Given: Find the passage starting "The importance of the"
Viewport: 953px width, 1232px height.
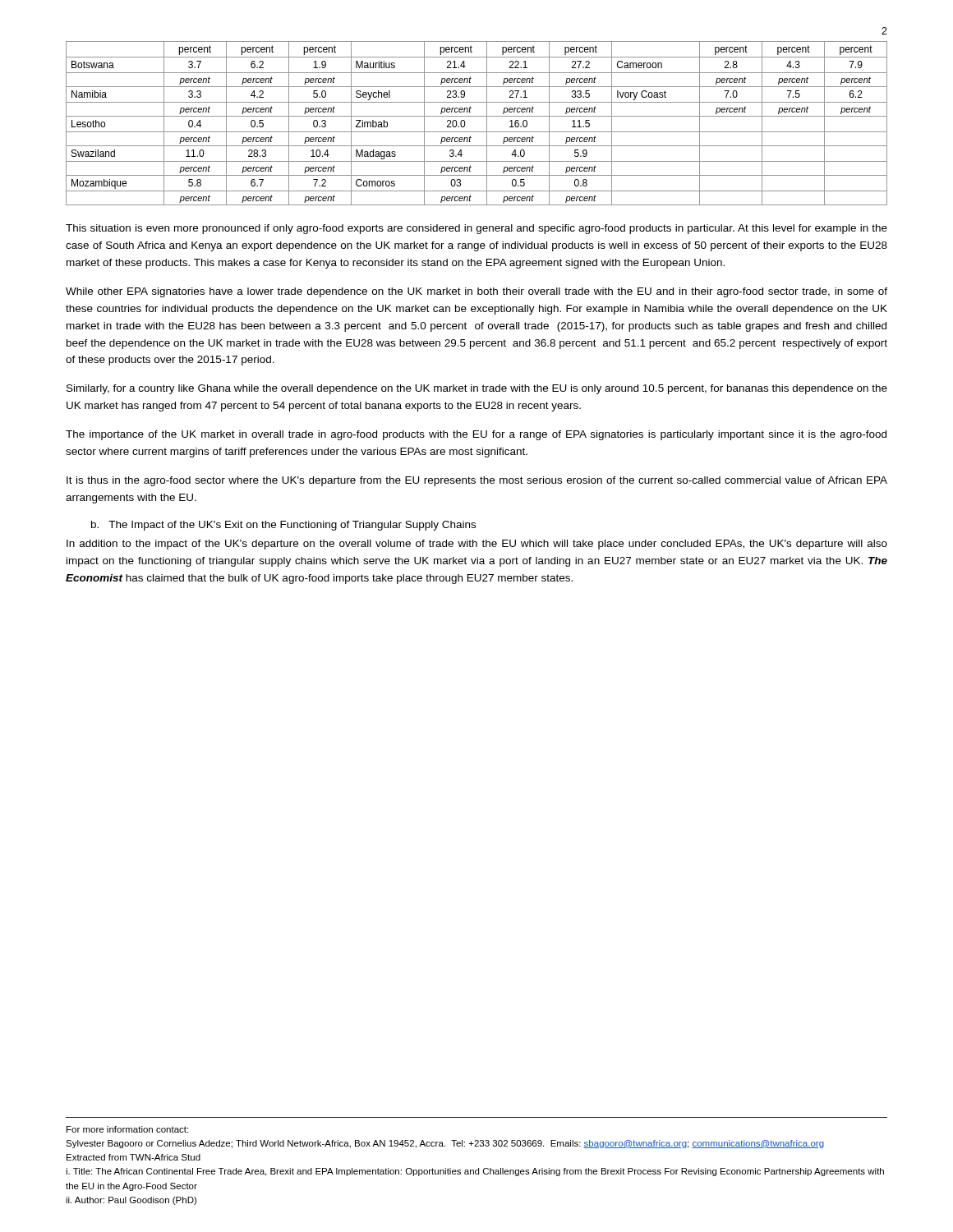Looking at the screenshot, I should pyautogui.click(x=476, y=443).
